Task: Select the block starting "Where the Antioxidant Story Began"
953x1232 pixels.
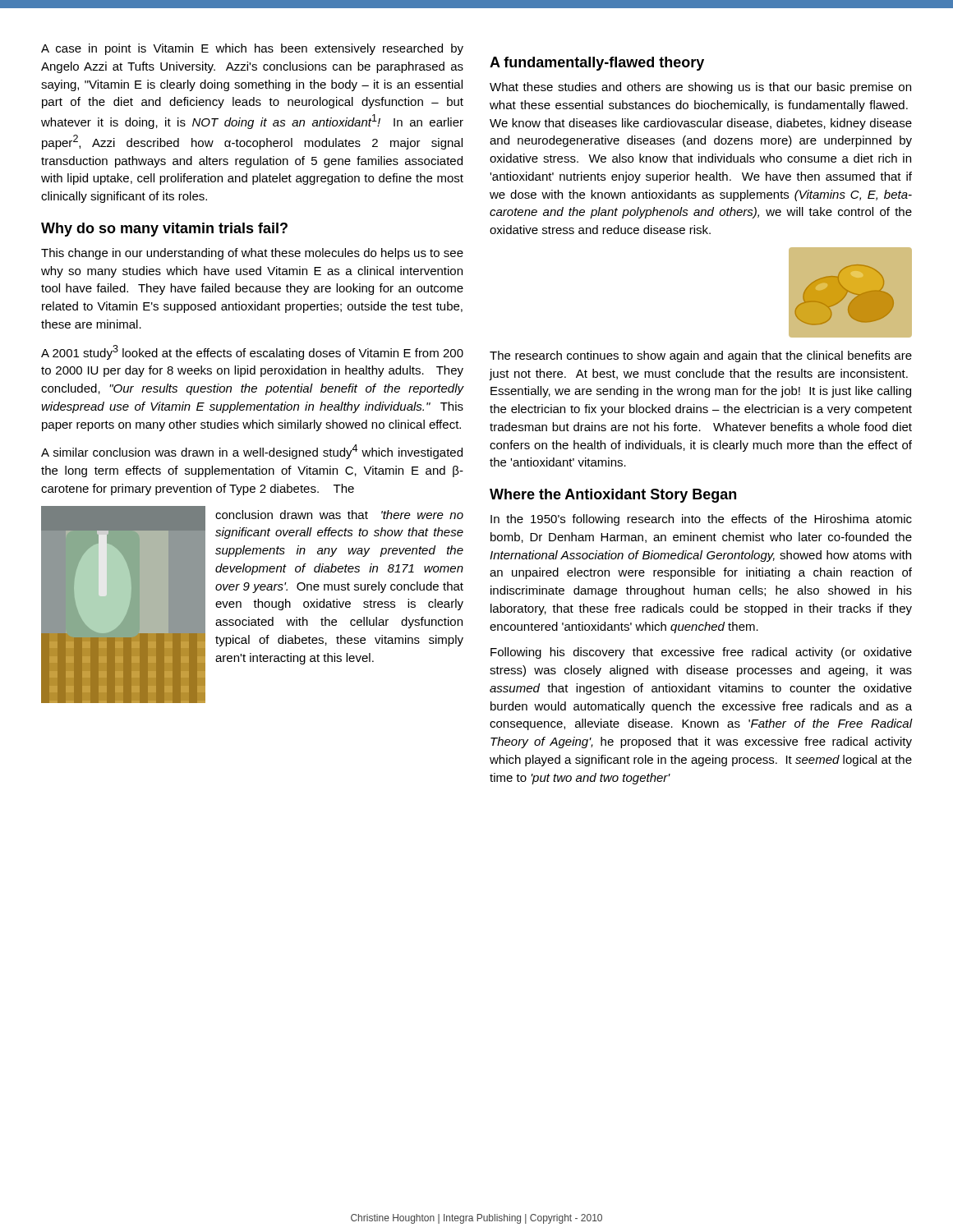Action: point(613,494)
